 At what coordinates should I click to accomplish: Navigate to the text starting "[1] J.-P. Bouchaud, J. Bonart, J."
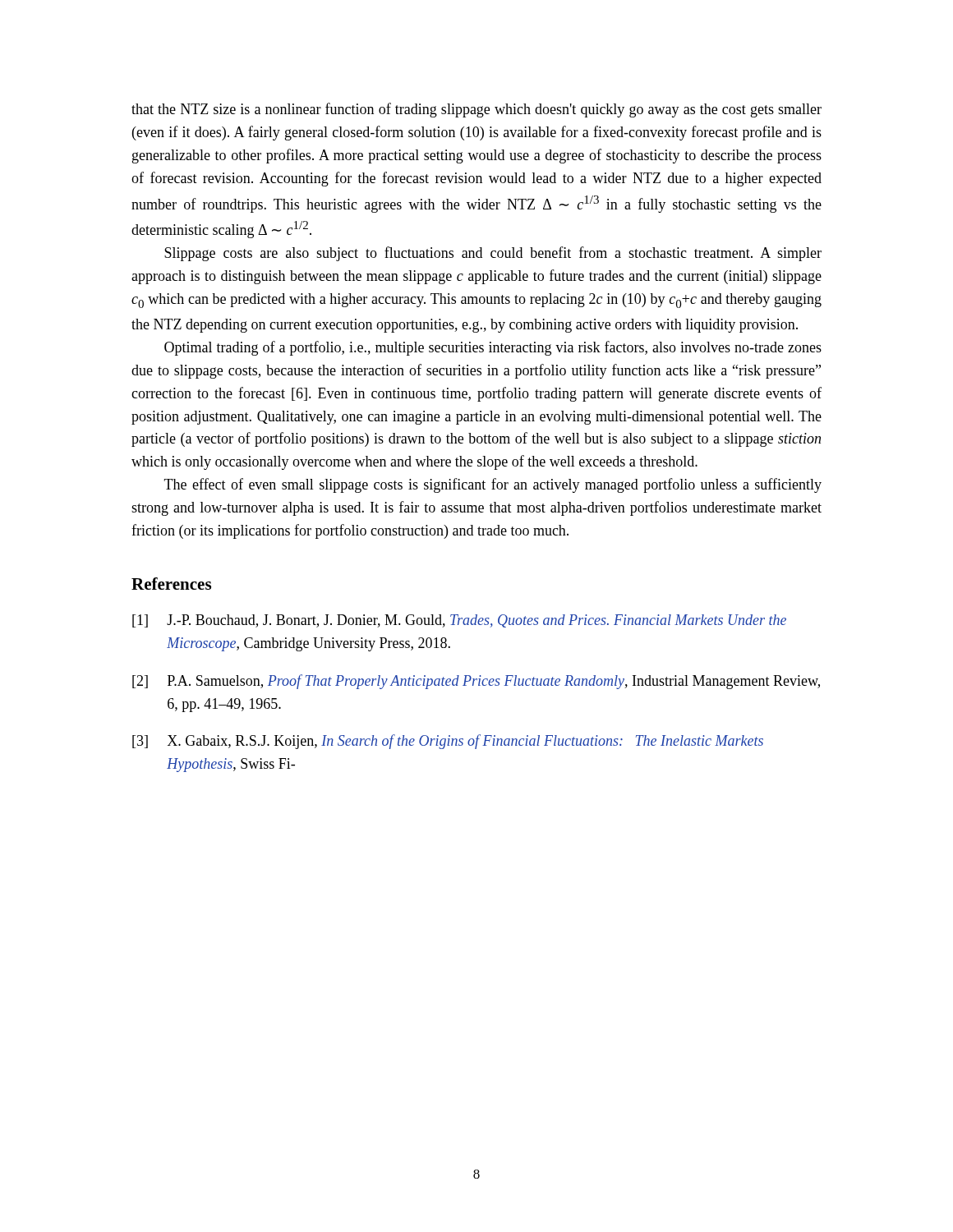[x=476, y=632]
